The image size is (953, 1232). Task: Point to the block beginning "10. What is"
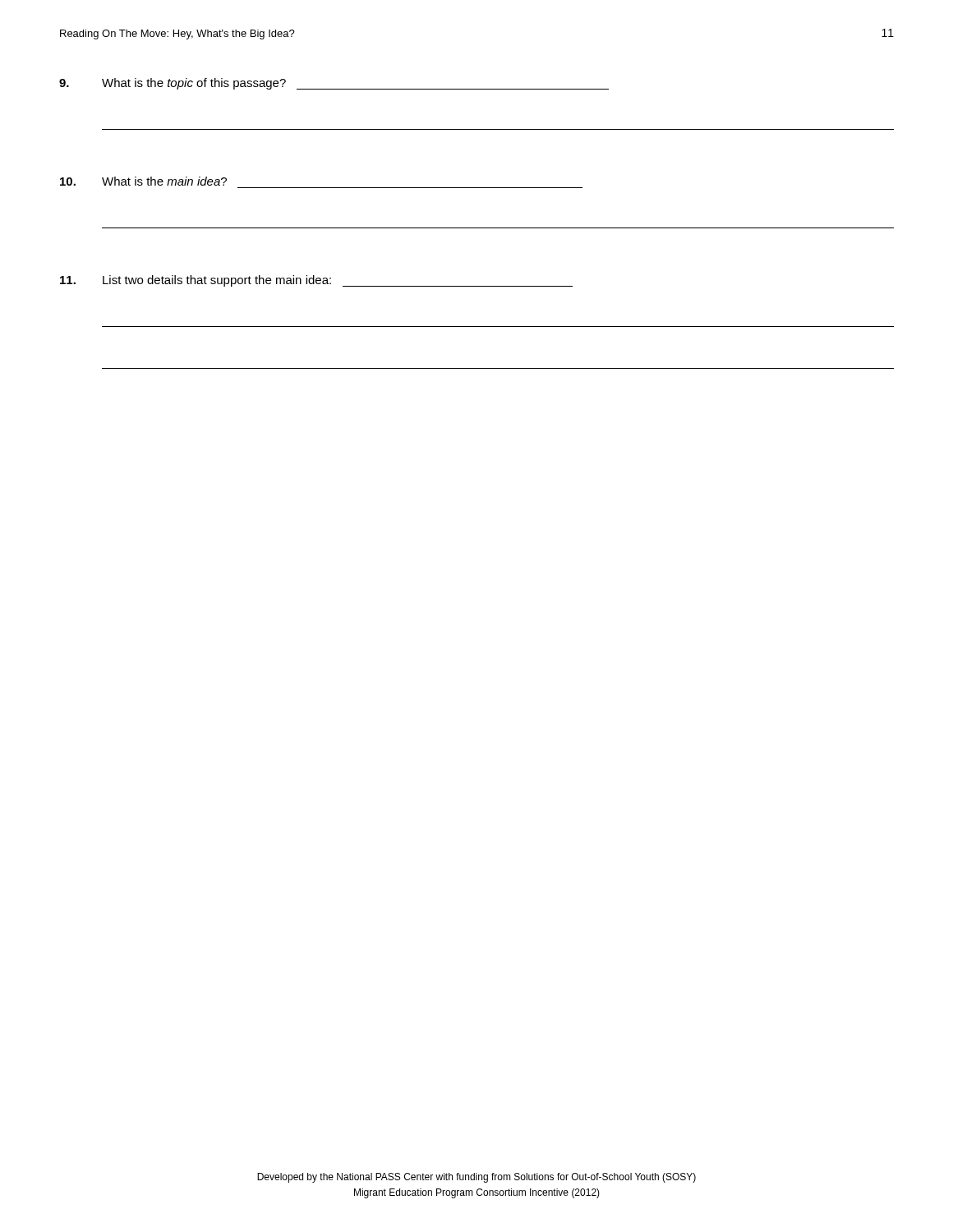click(x=143, y=181)
